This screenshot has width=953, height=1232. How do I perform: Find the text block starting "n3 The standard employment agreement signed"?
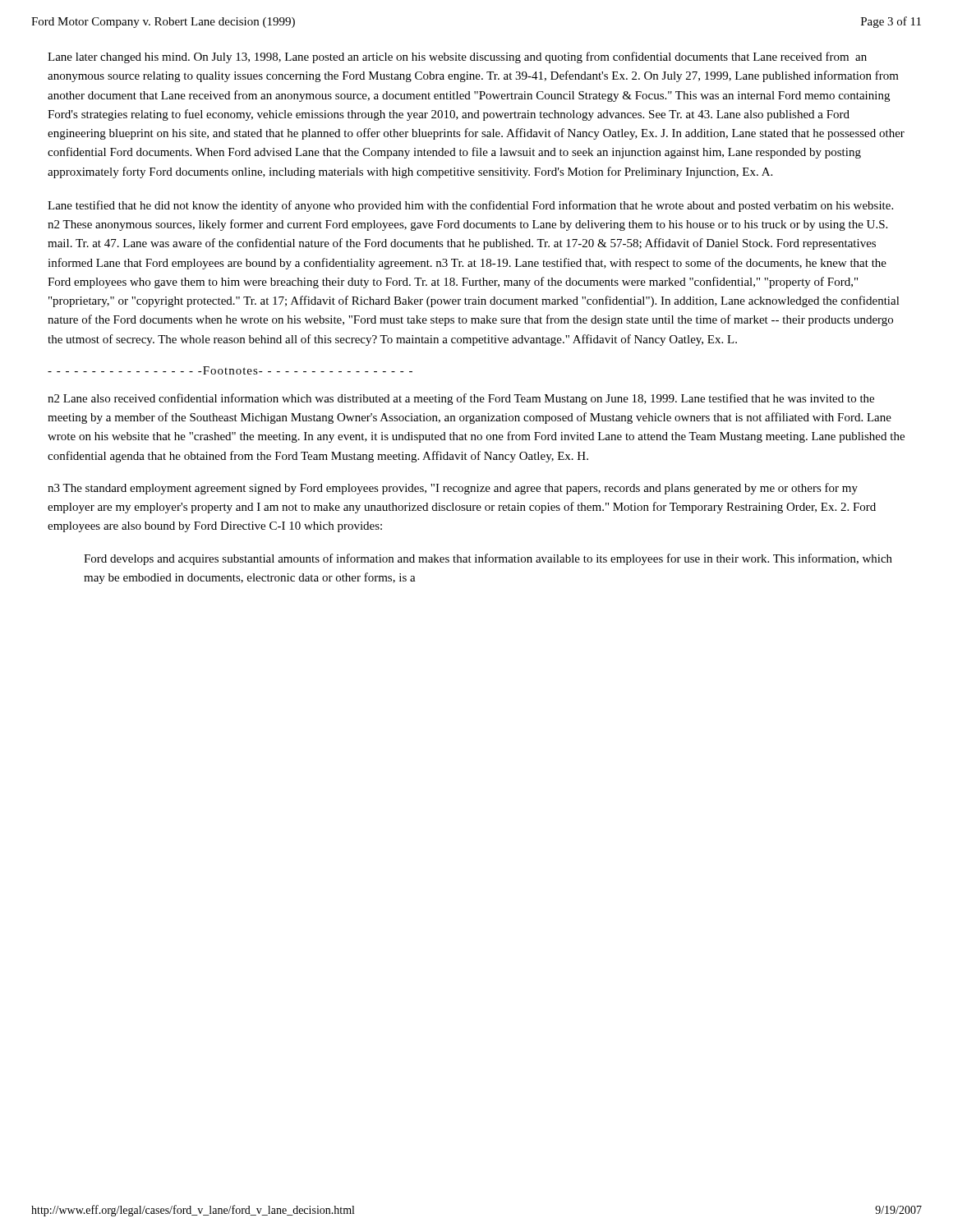462,507
